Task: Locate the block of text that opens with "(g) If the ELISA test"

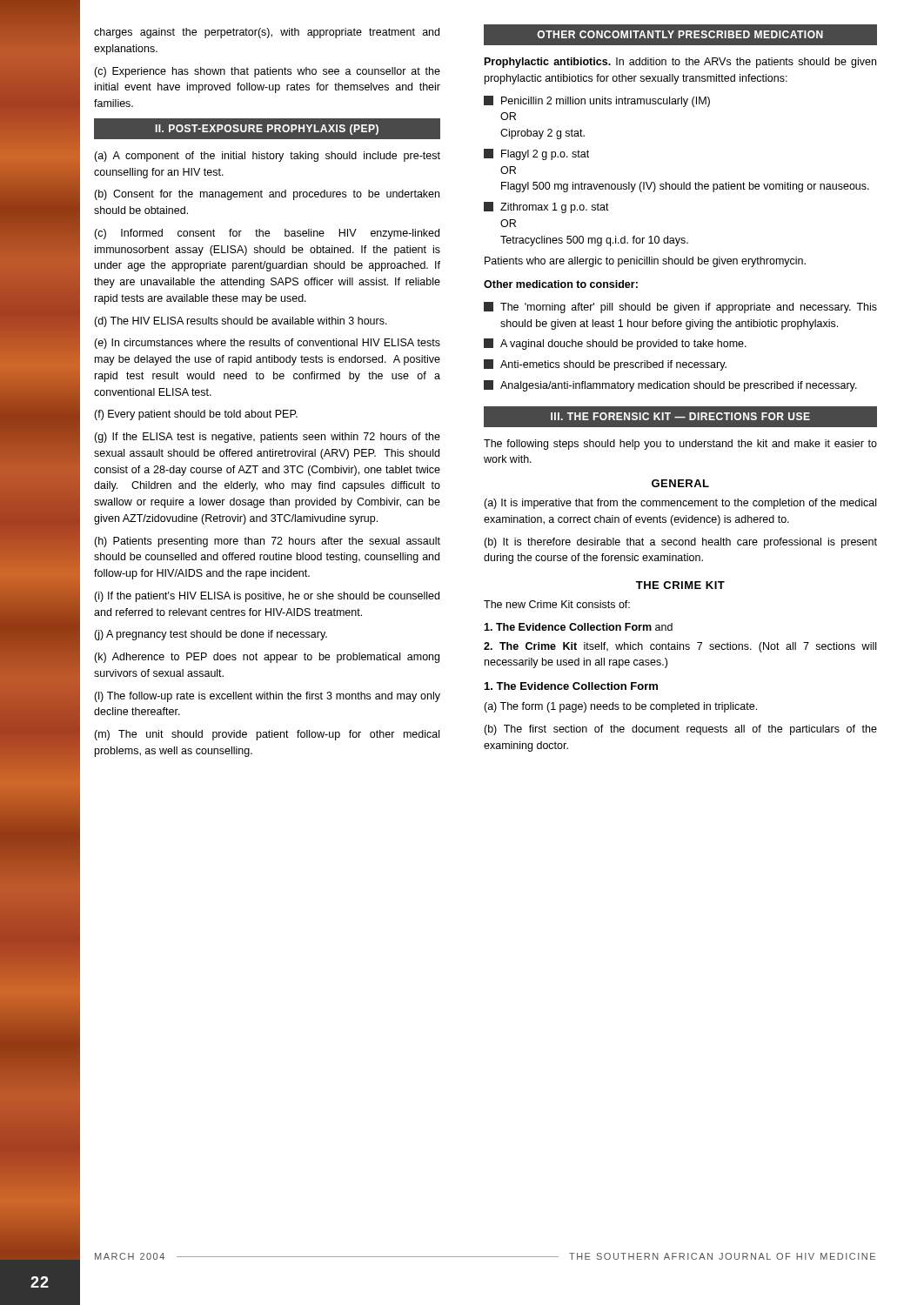Action: [267, 477]
